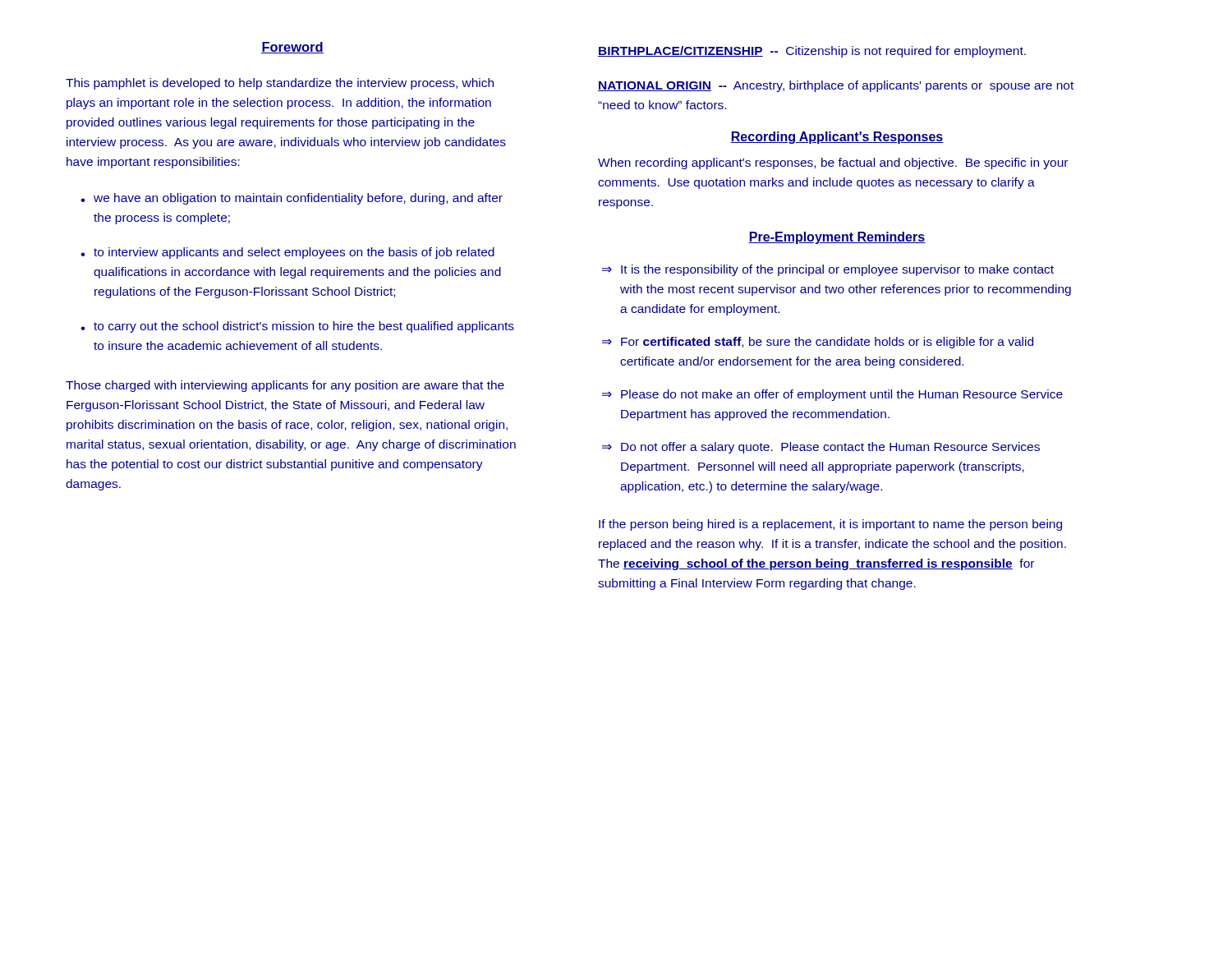The image size is (1232, 953).
Task: Click on the list item that says "⇒ It is the responsibility of the principal"
Action: (x=839, y=289)
